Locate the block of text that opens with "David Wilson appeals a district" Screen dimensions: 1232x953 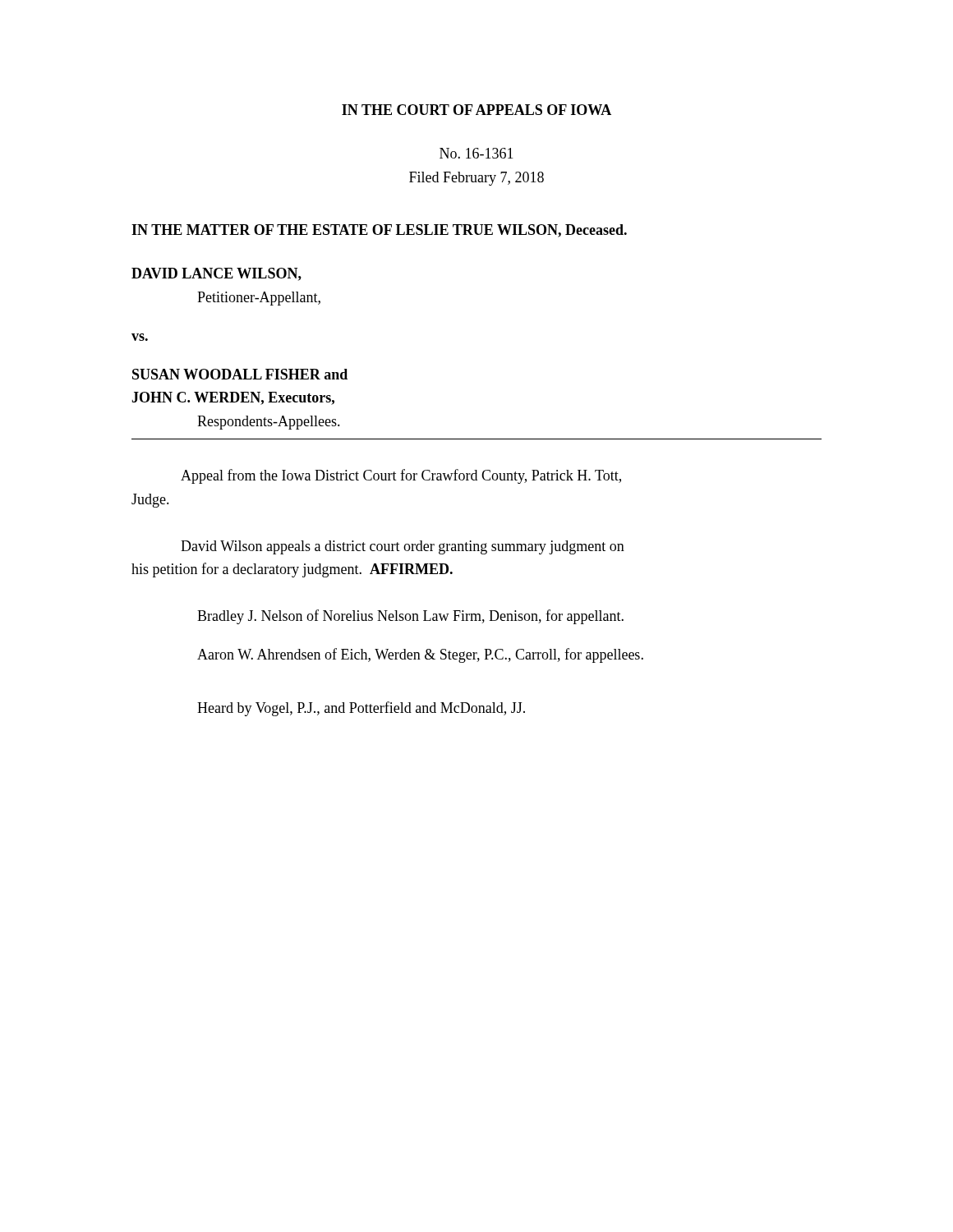pos(476,558)
